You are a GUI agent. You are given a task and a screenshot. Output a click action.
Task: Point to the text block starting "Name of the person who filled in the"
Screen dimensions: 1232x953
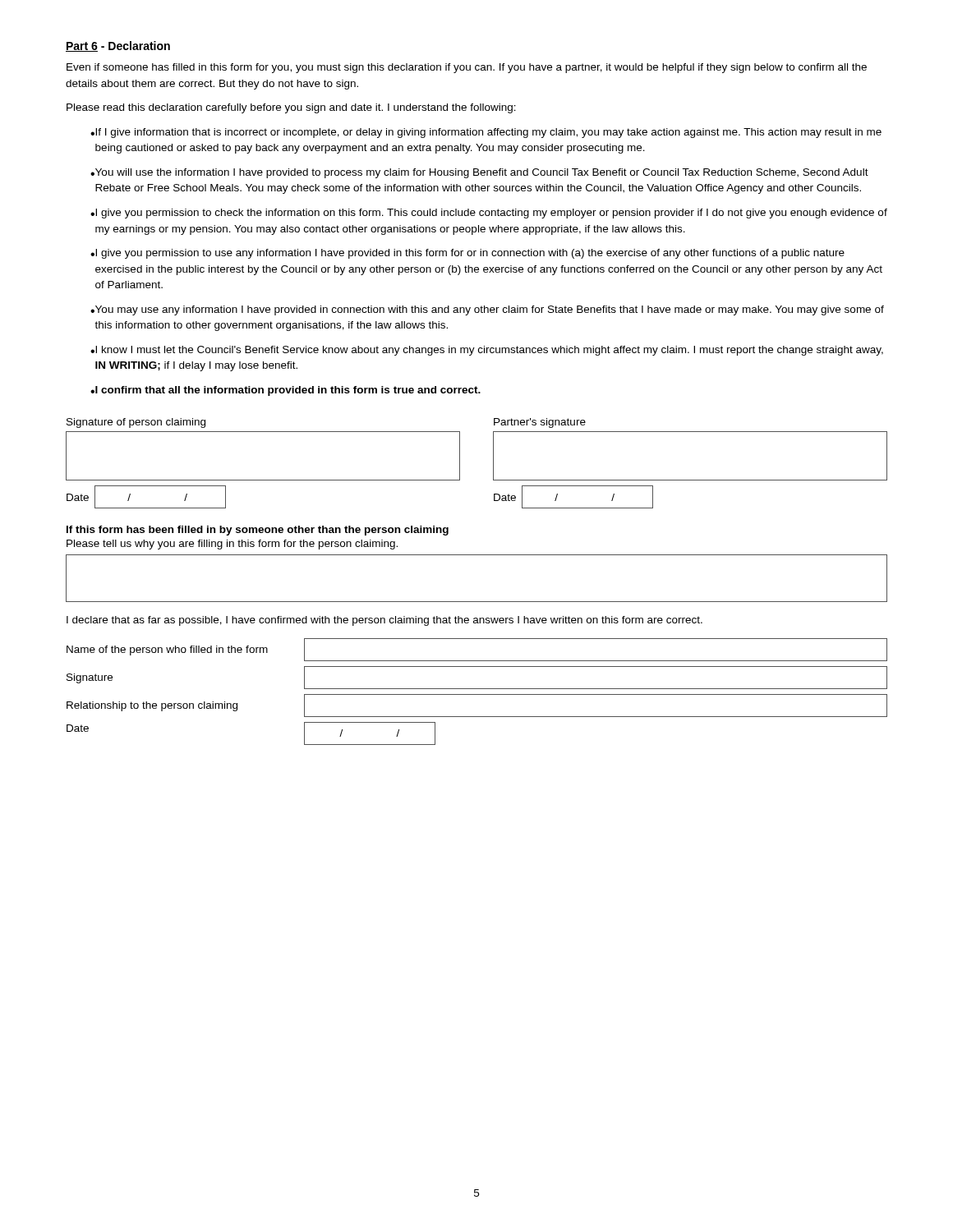click(476, 649)
